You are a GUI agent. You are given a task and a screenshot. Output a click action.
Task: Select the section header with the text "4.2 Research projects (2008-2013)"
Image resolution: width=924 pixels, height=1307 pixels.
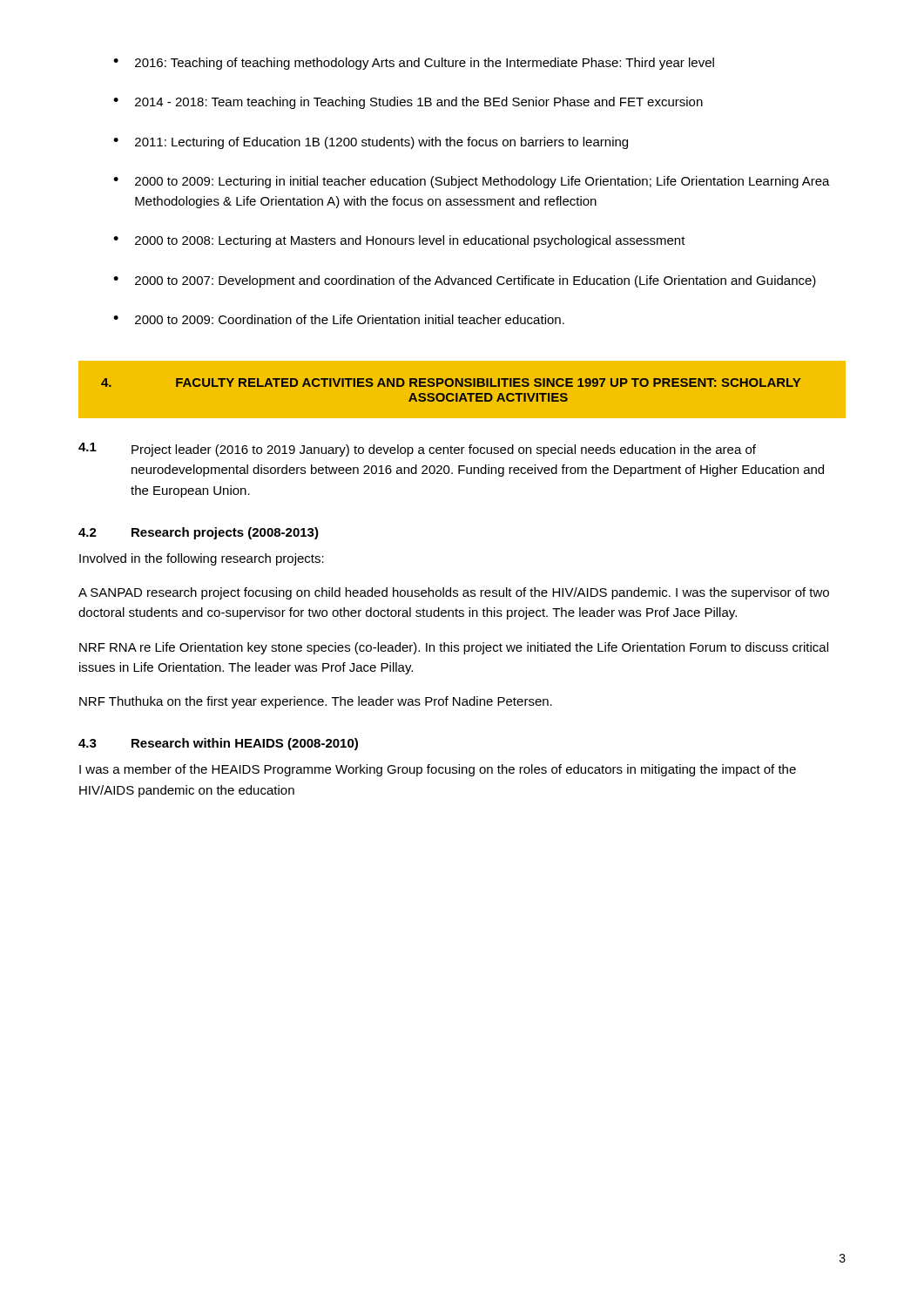(199, 532)
